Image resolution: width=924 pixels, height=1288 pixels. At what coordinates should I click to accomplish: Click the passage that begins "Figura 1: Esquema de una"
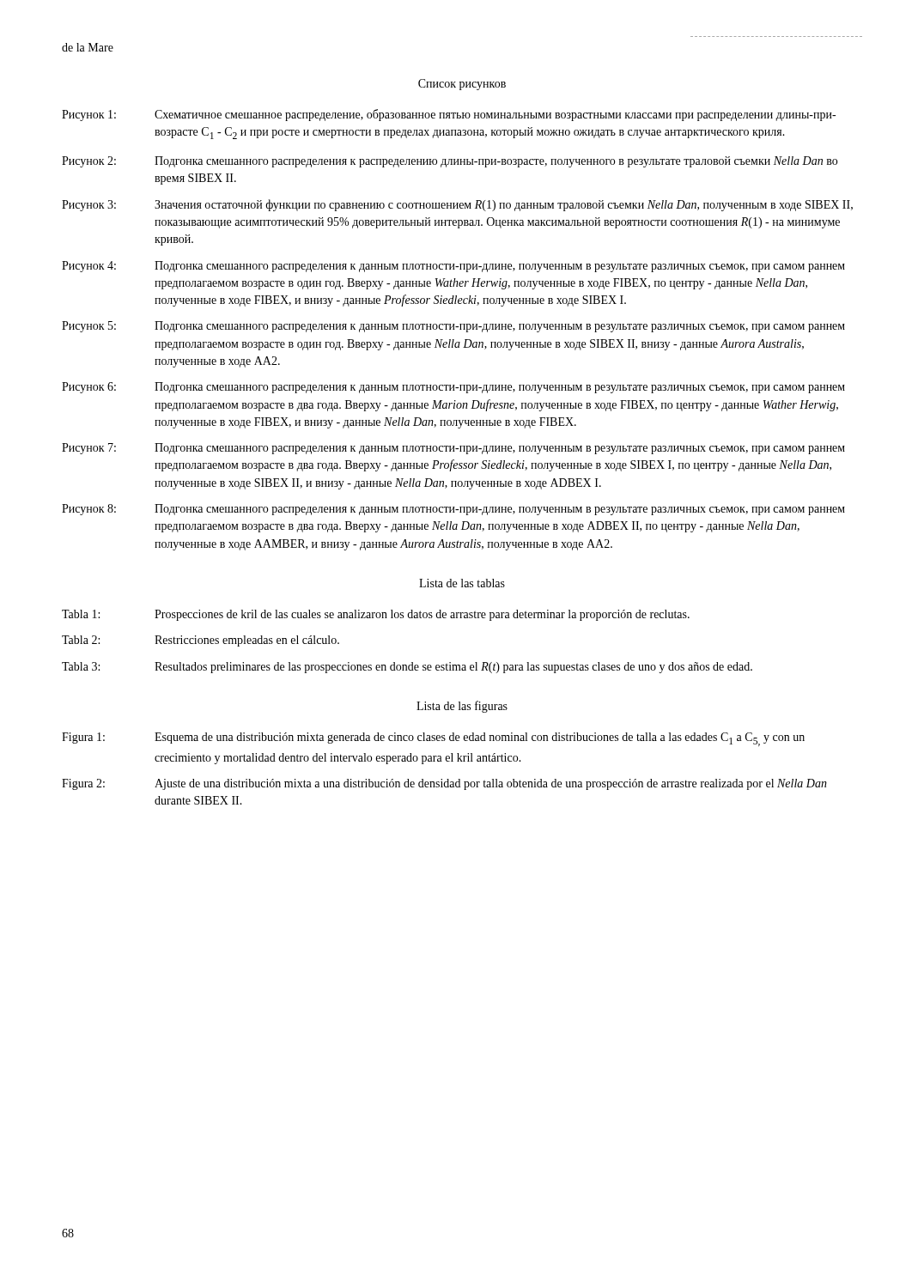tap(462, 748)
